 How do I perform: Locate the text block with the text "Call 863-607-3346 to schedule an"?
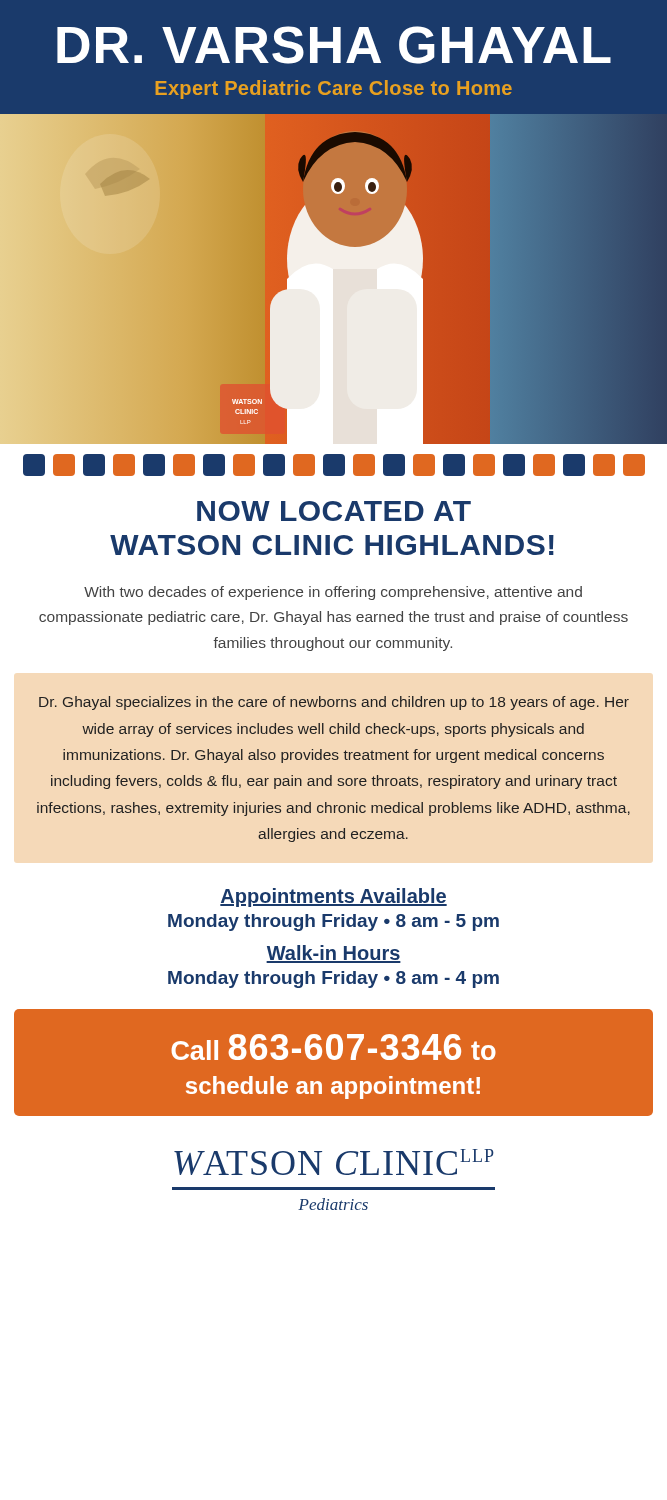(334, 1063)
